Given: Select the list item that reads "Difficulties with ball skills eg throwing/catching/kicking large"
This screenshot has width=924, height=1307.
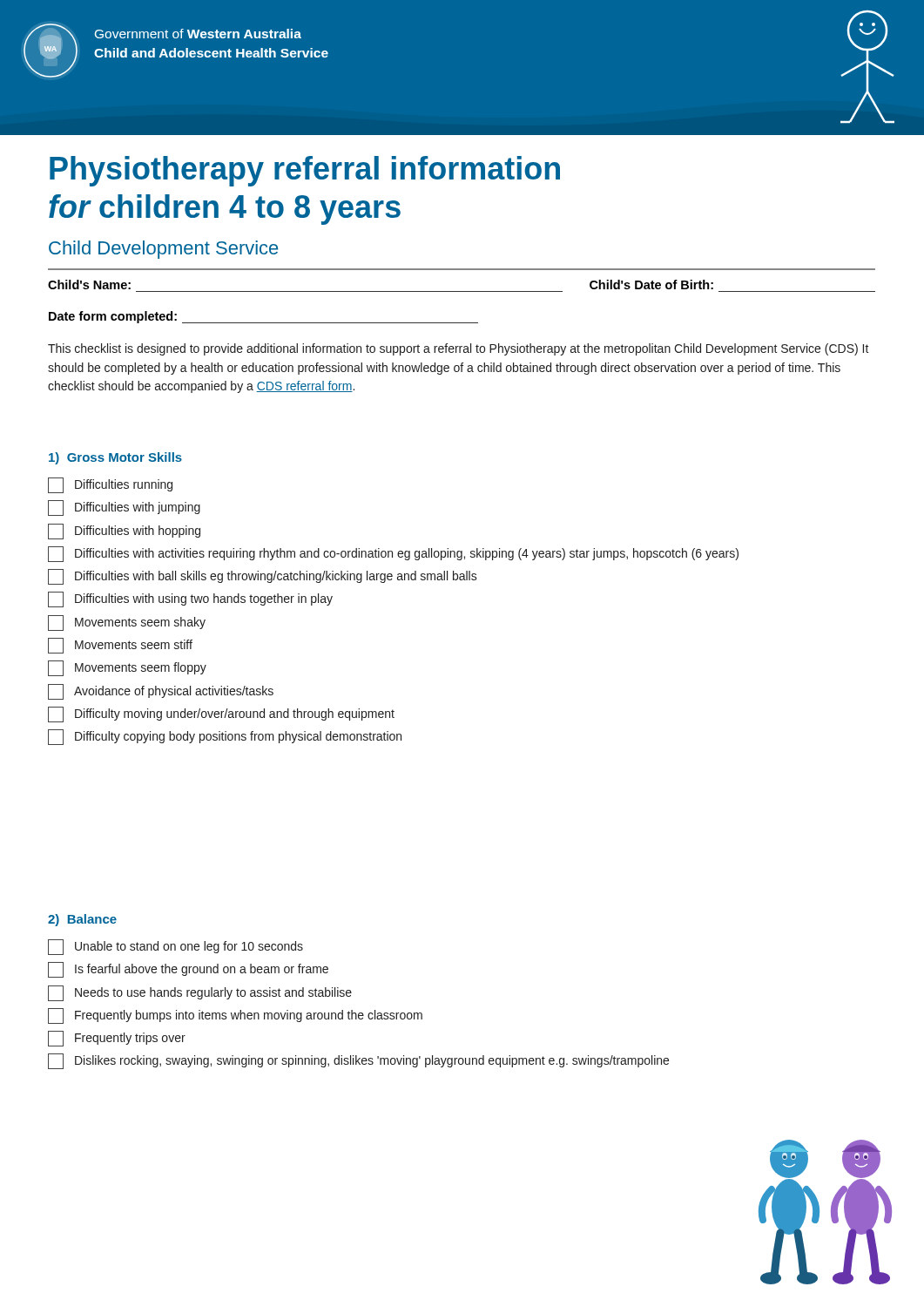Looking at the screenshot, I should (262, 576).
